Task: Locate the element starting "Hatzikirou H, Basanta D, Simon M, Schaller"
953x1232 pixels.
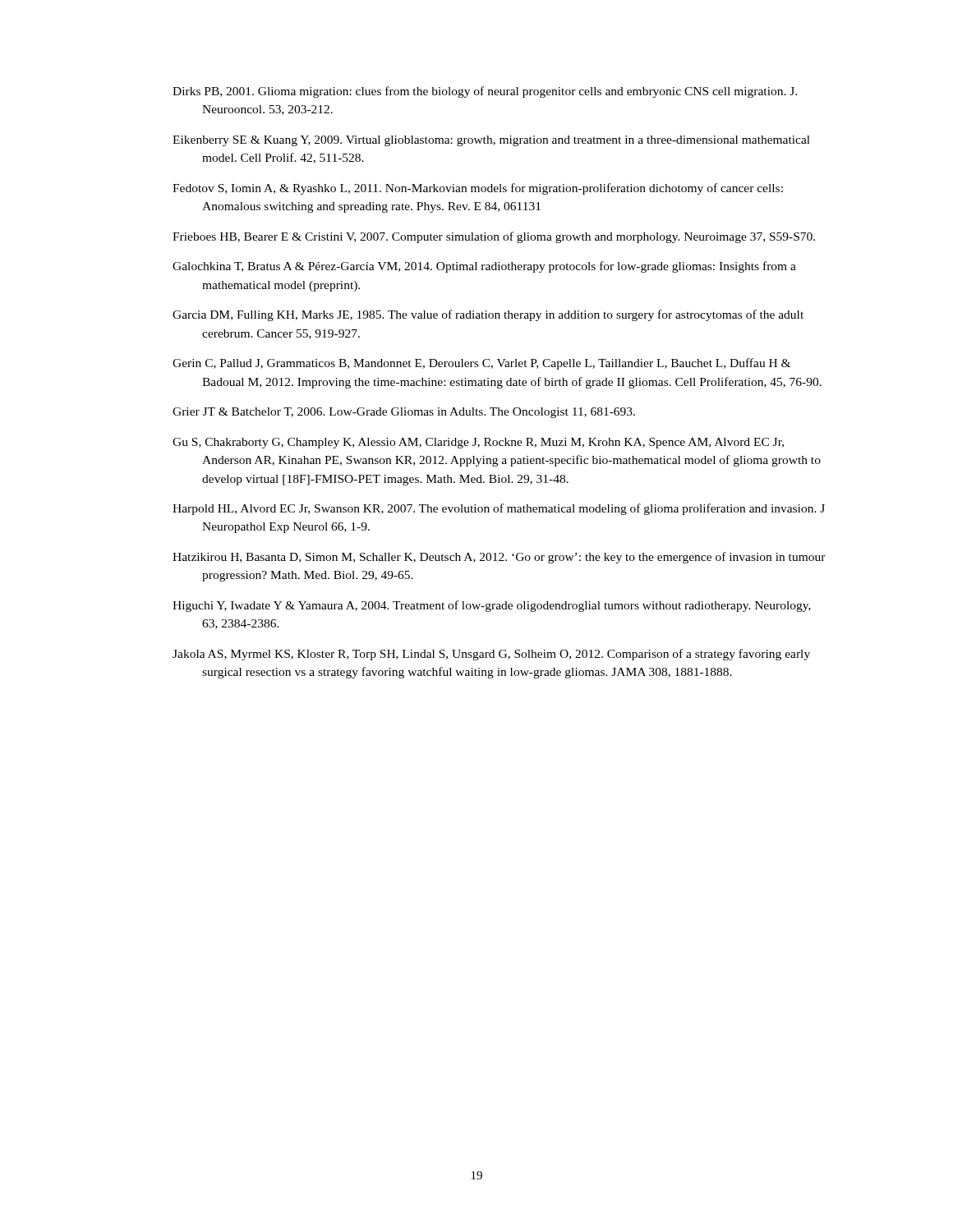Action: coord(499,566)
